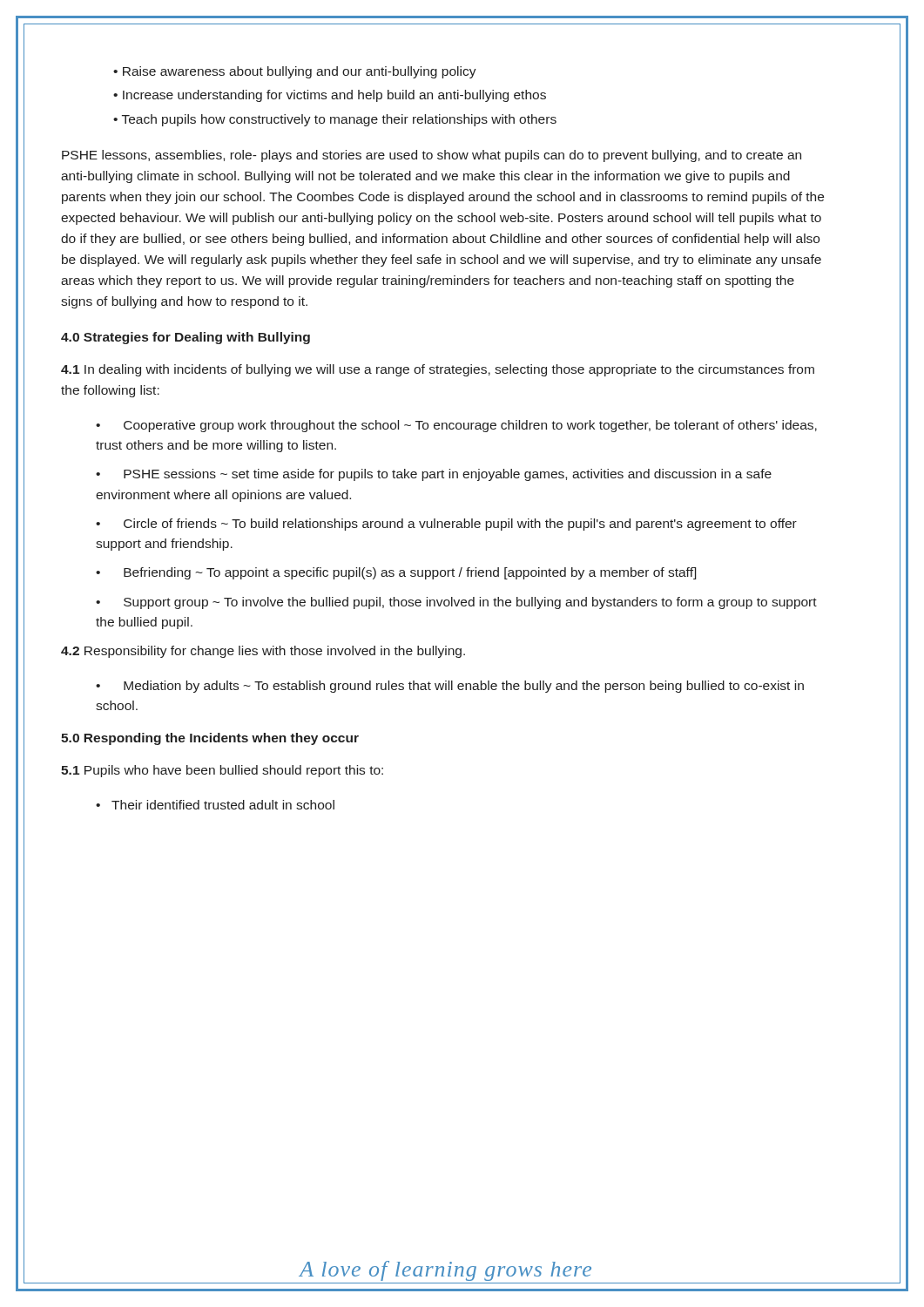
Task: Find the section header containing "4.0 Strategies for Dealing with Bullying"
Action: click(186, 337)
